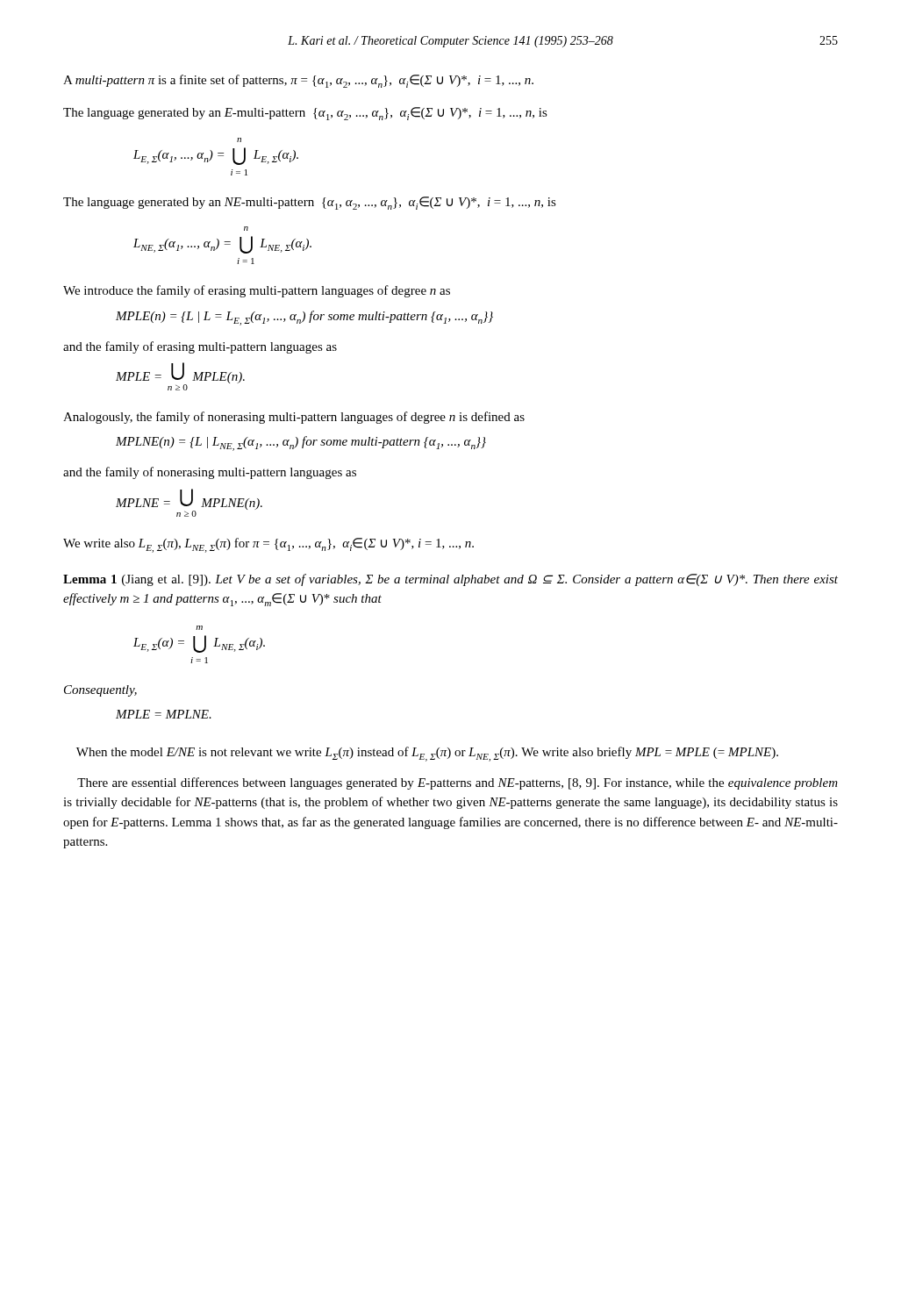Click on the formula that reads "MPLNE(n) = {L |"
901x1316 pixels.
click(301, 443)
